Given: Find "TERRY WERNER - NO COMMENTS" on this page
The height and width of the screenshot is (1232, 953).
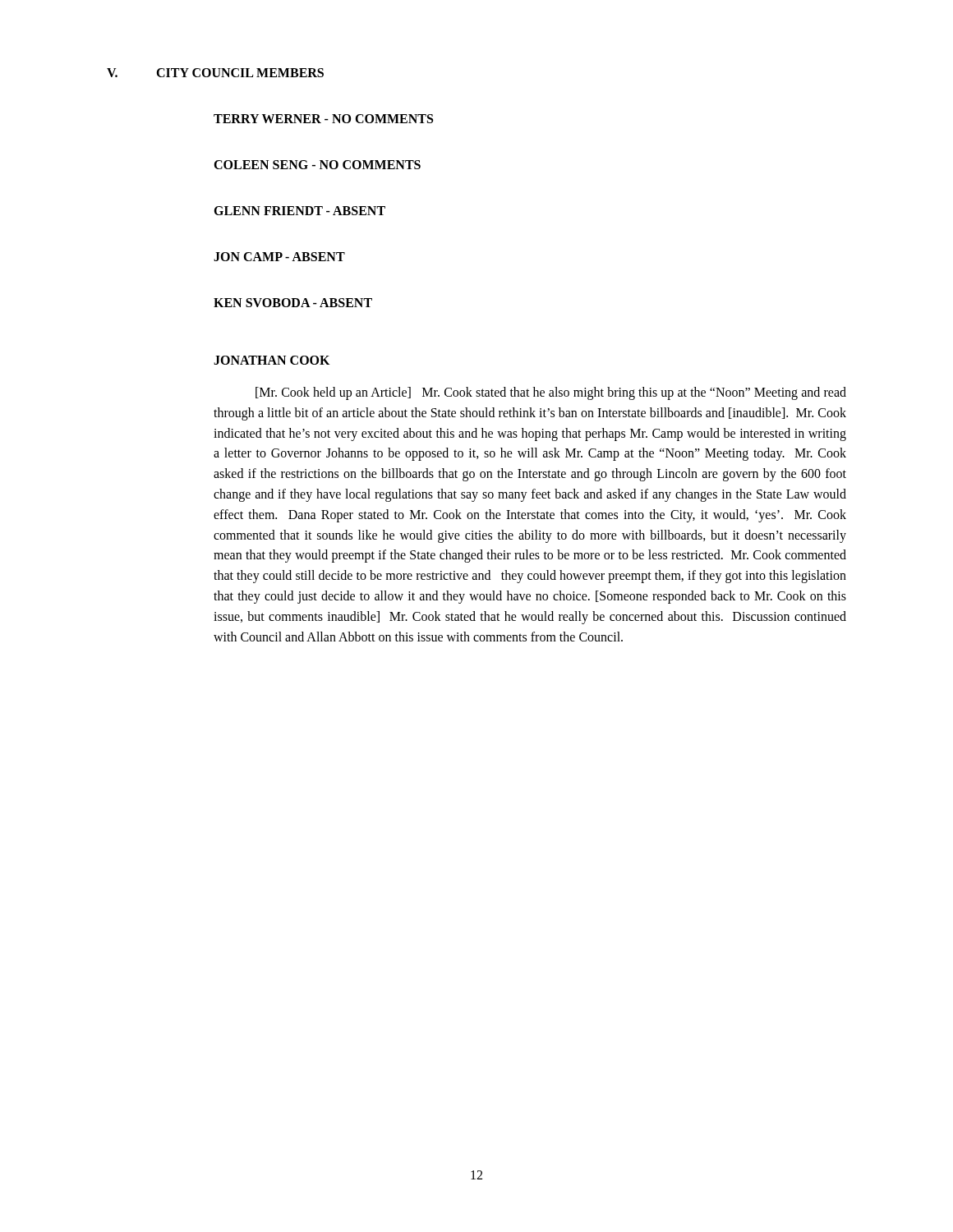Looking at the screenshot, I should 324,119.
